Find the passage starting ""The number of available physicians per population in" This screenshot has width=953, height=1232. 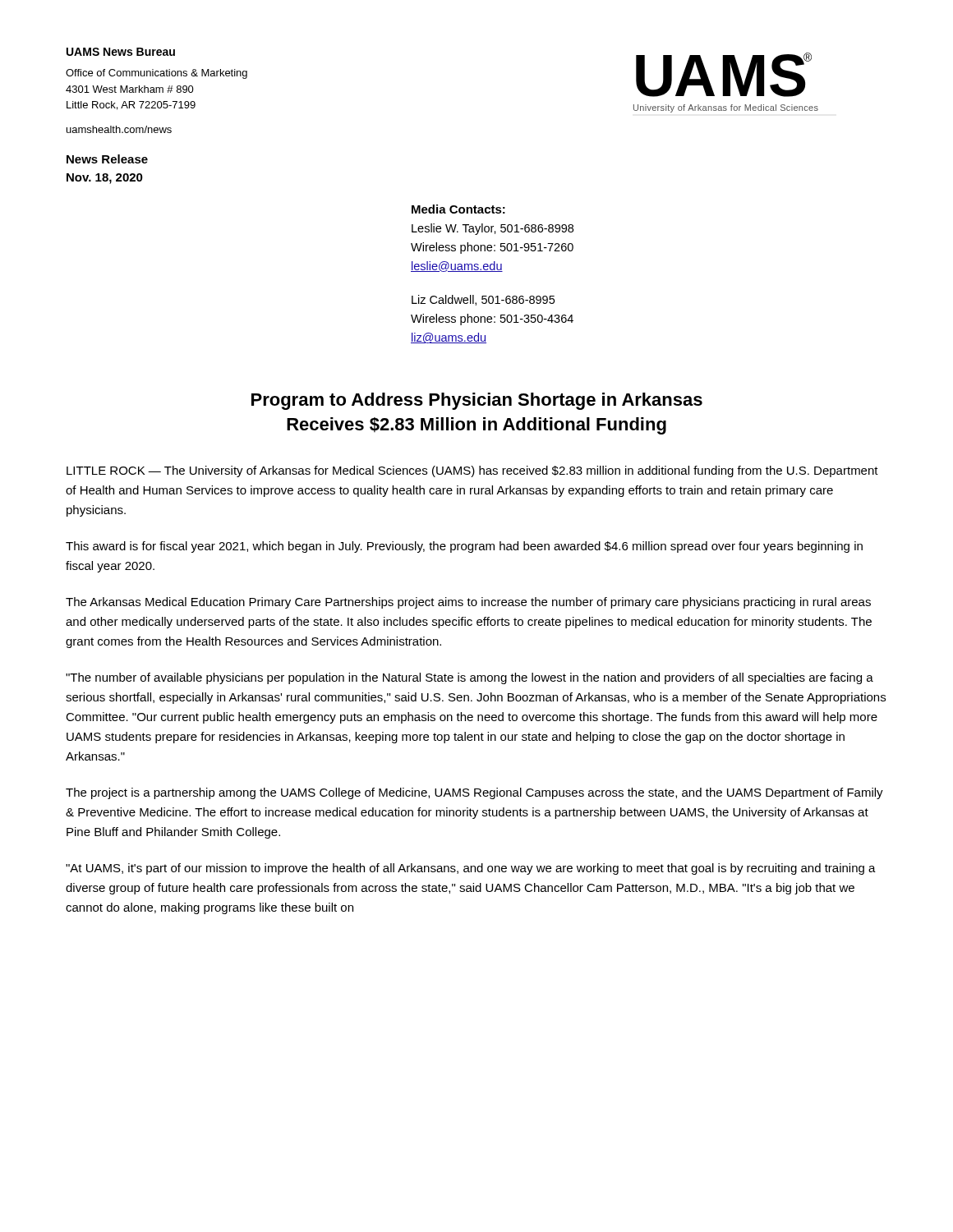tap(476, 717)
